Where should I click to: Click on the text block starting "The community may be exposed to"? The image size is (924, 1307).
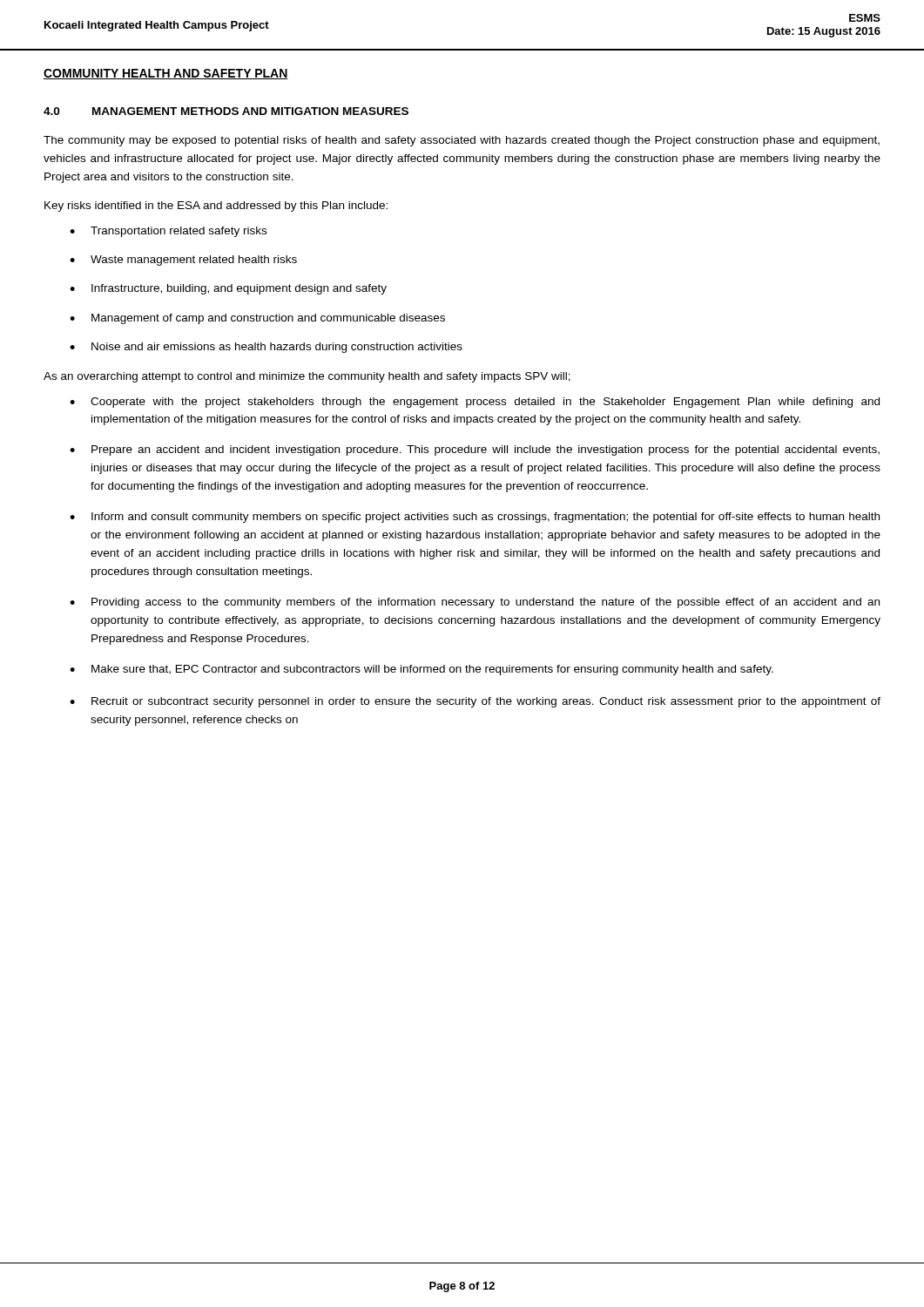[462, 158]
